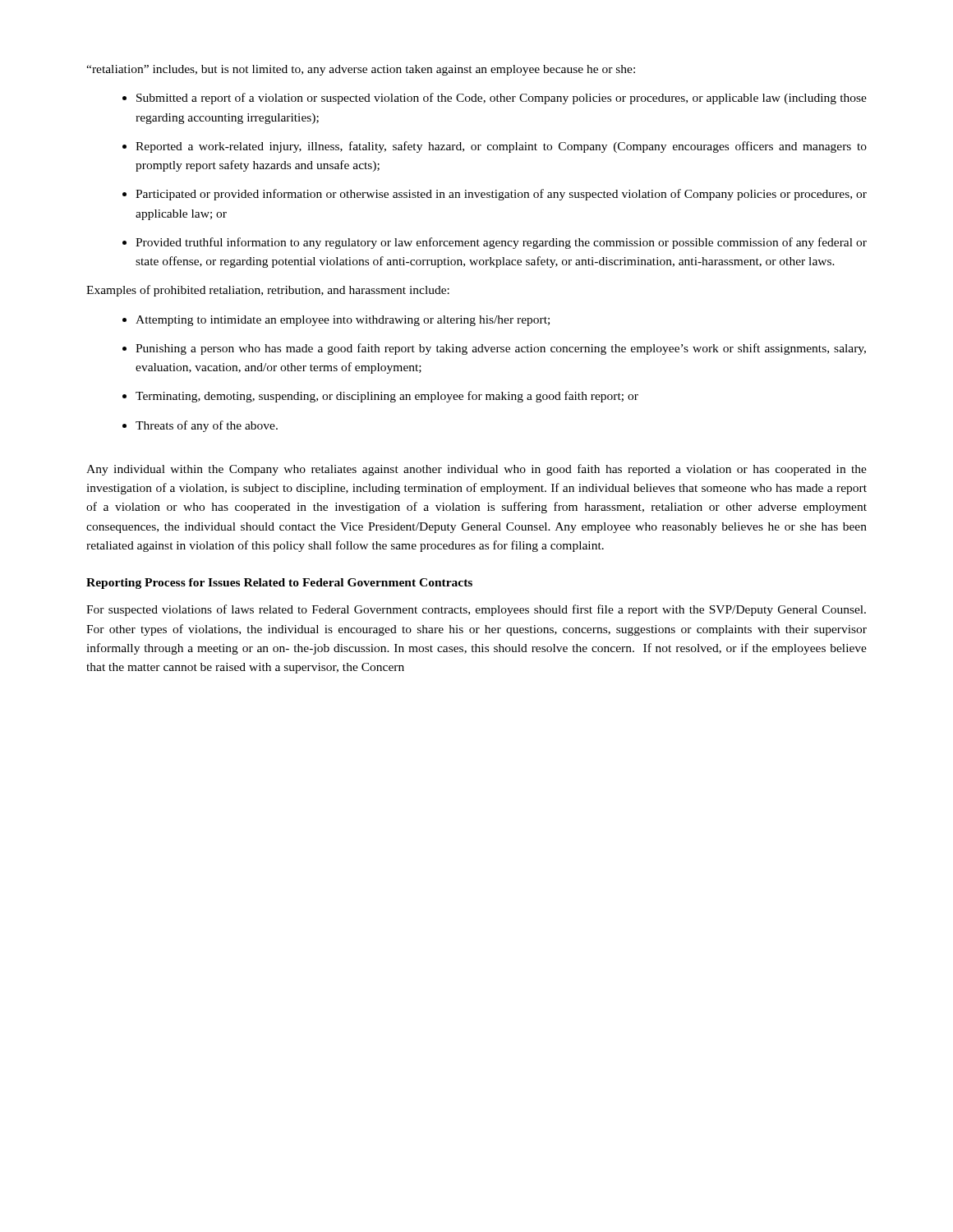The image size is (953, 1232).
Task: Point to the block beginning "Threats of any of"
Action: (x=200, y=426)
